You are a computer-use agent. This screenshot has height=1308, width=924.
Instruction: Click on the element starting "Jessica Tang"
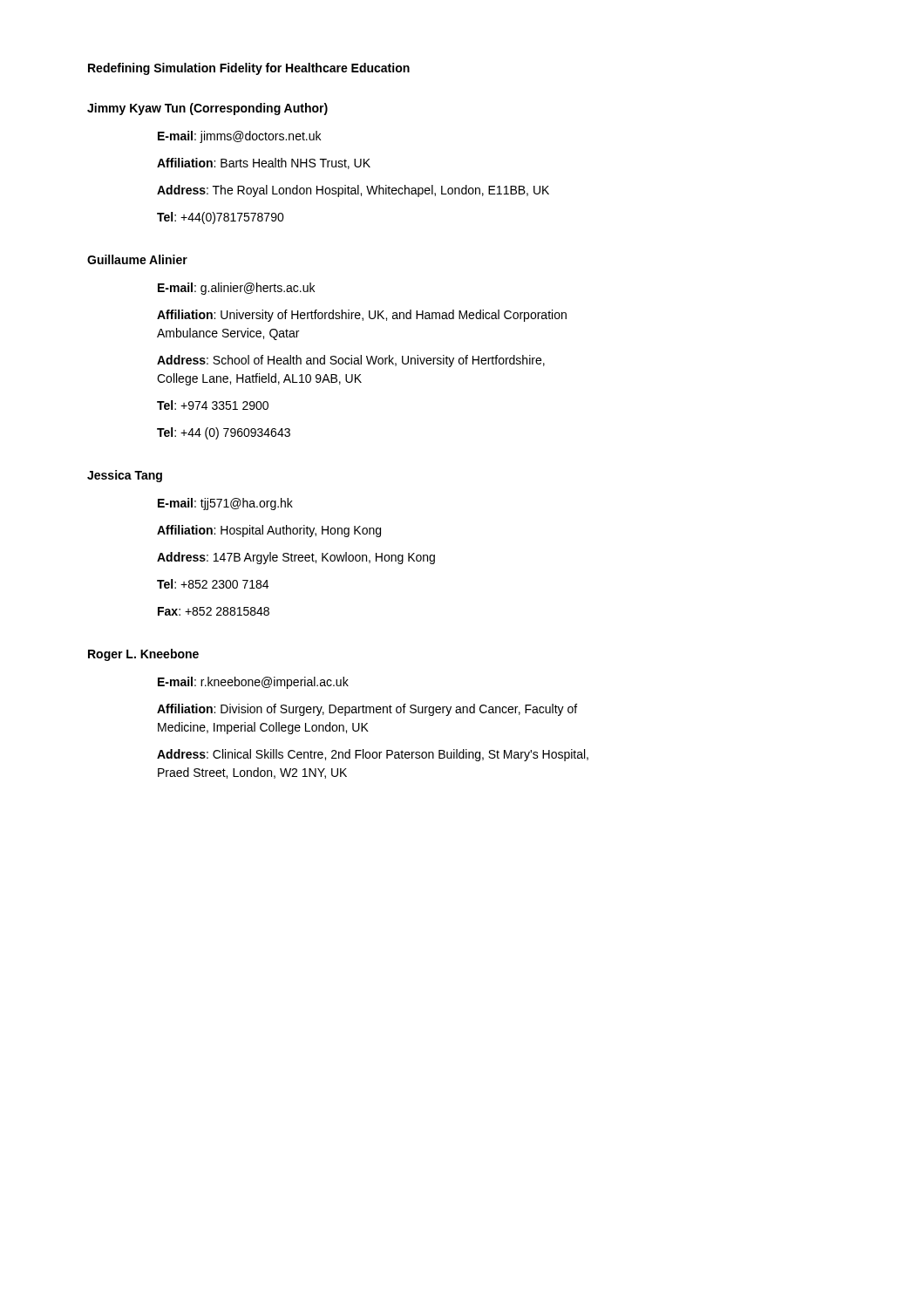click(125, 475)
